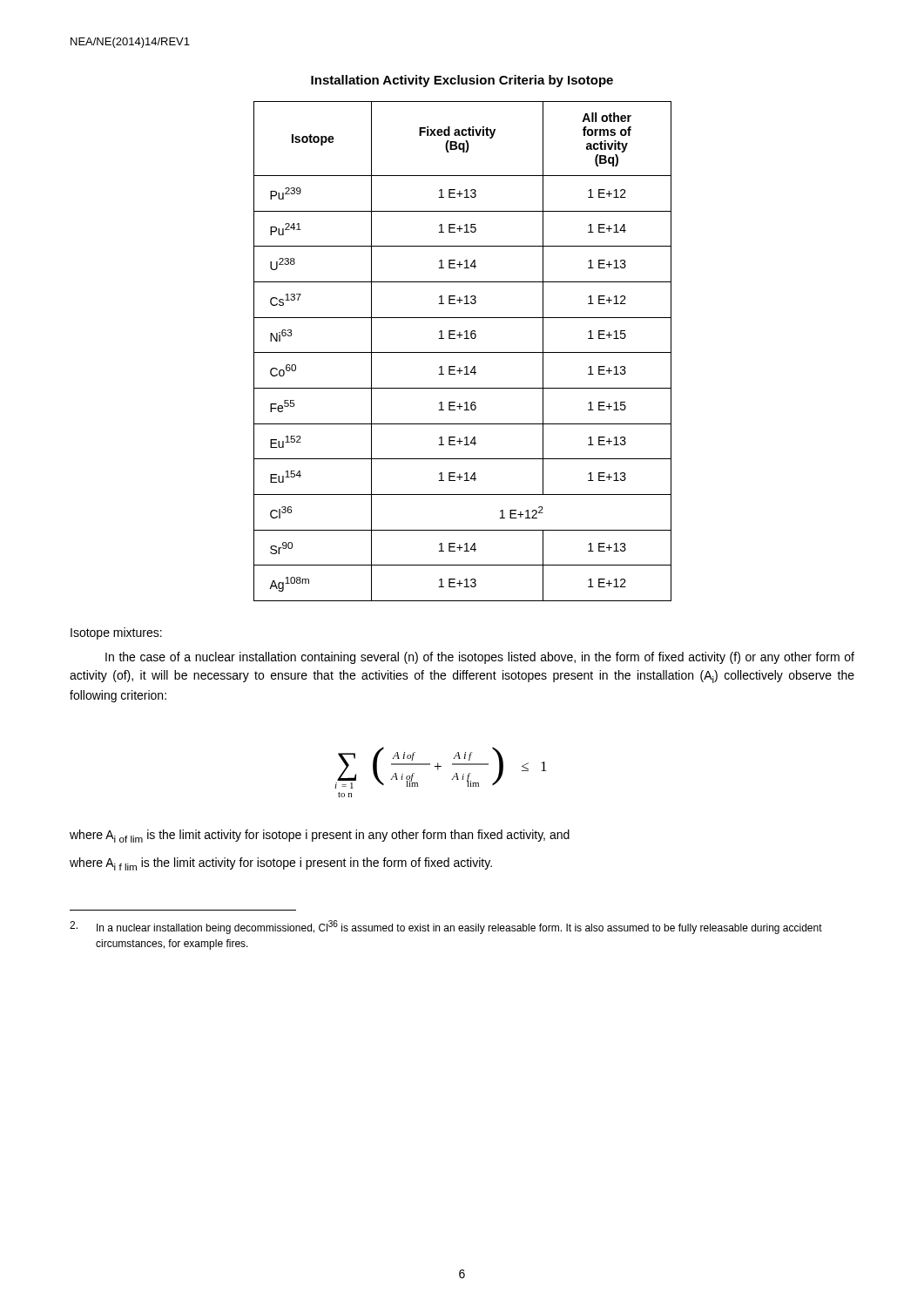
Task: Point to the block beginning "In a nuclear installation being decommissioned,"
Action: pyautogui.click(x=462, y=935)
